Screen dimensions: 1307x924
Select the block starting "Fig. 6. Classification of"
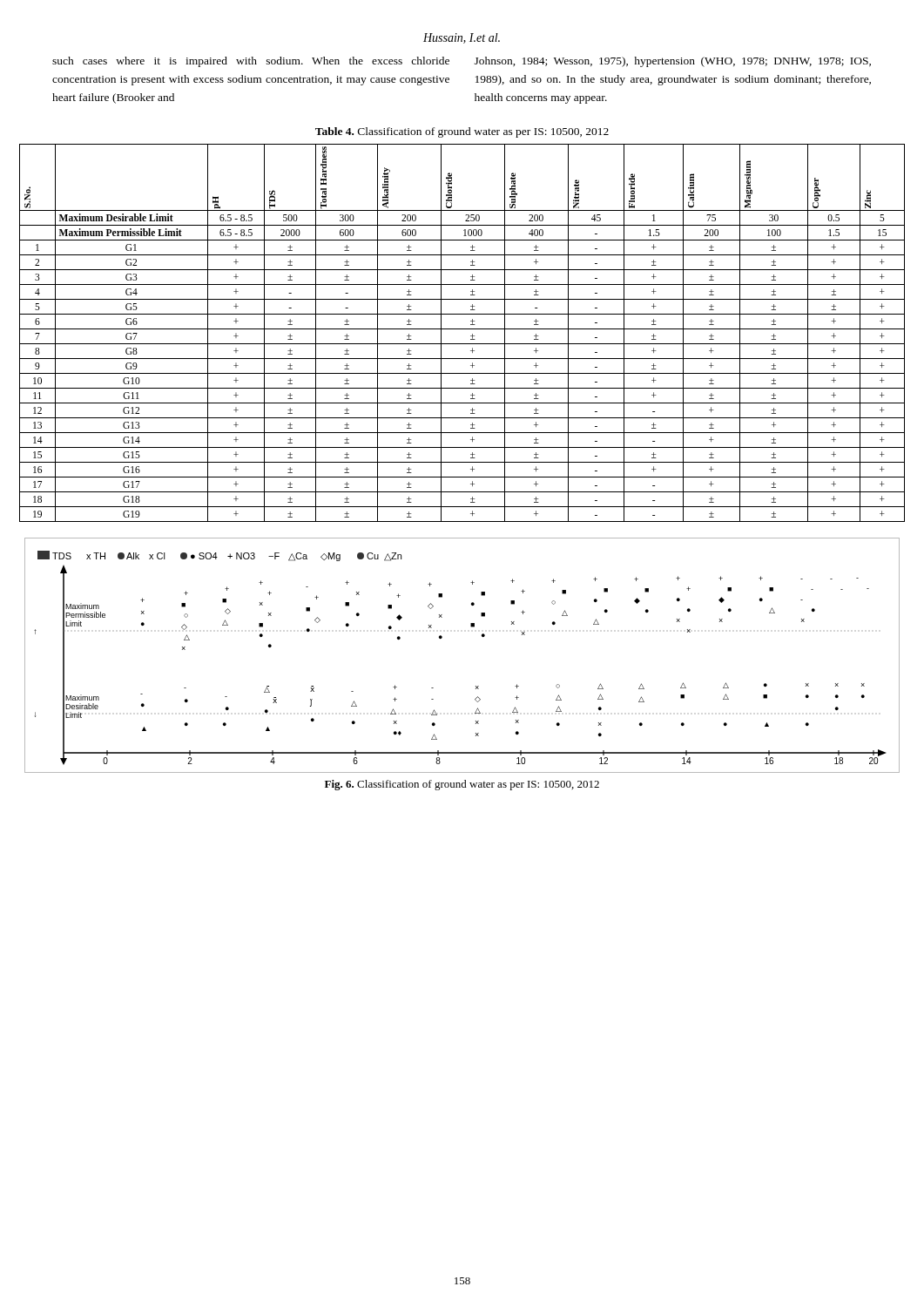tap(462, 784)
